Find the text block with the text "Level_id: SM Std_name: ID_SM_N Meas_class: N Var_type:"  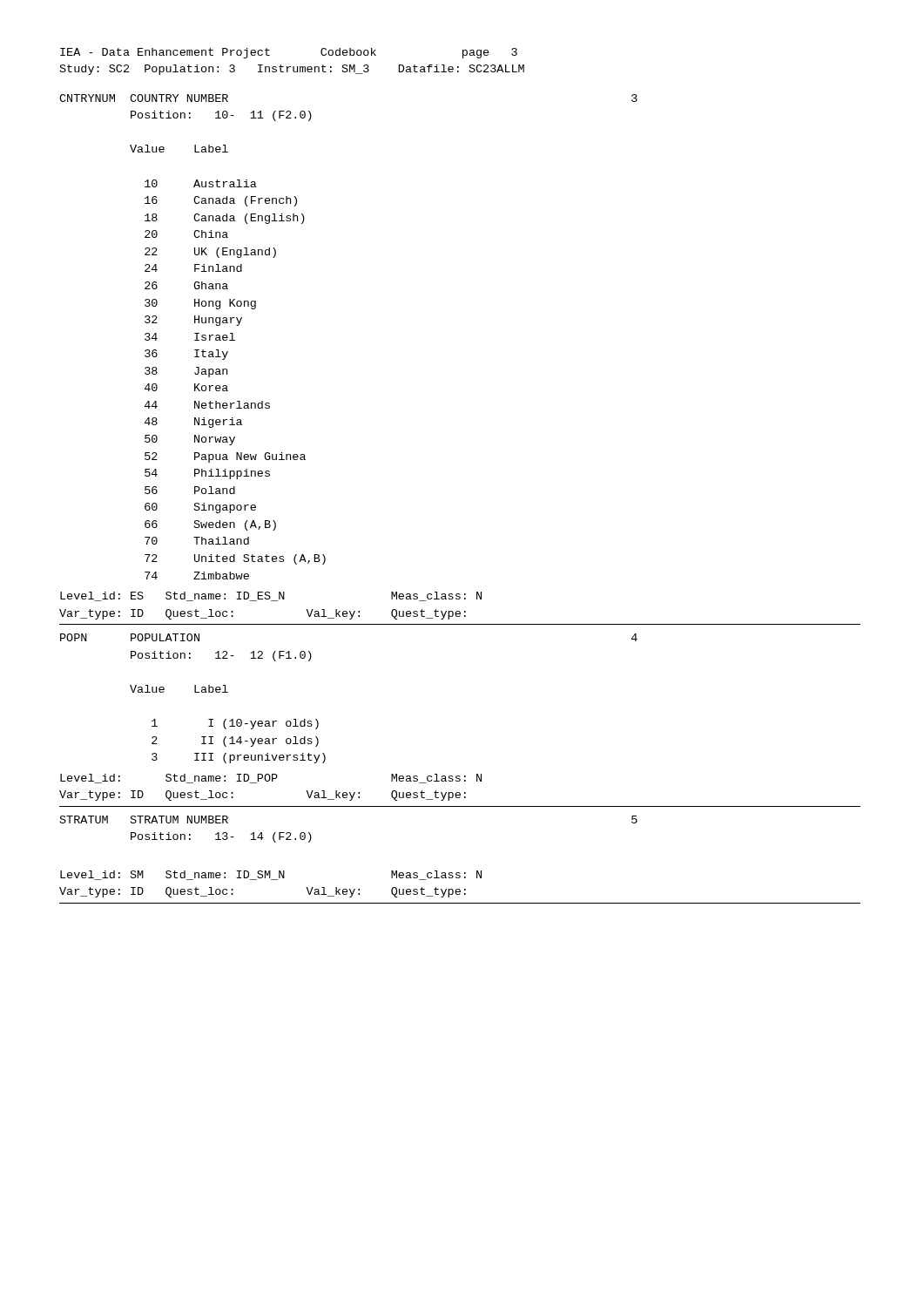[x=271, y=883]
